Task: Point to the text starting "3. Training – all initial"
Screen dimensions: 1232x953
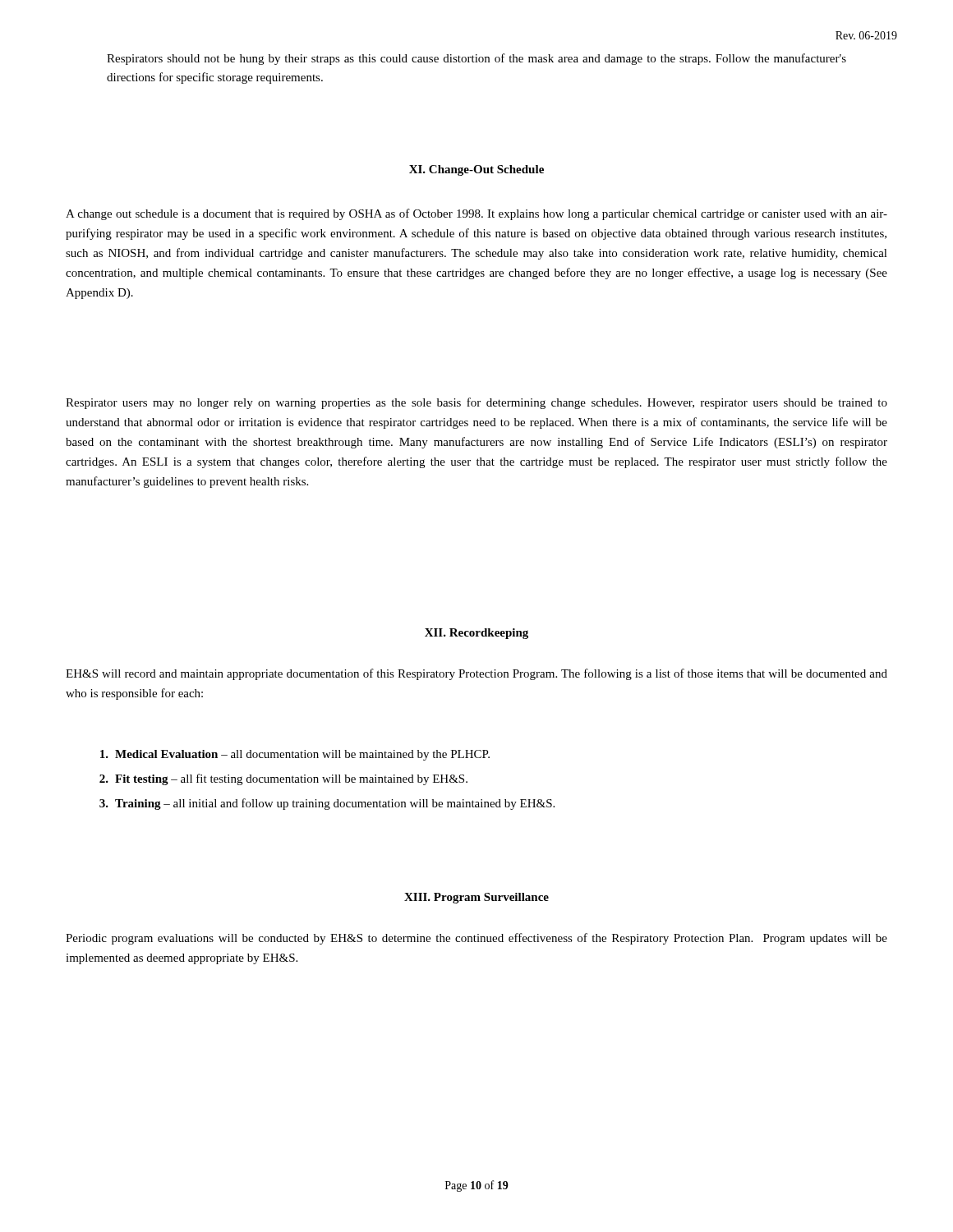Action: coord(476,803)
